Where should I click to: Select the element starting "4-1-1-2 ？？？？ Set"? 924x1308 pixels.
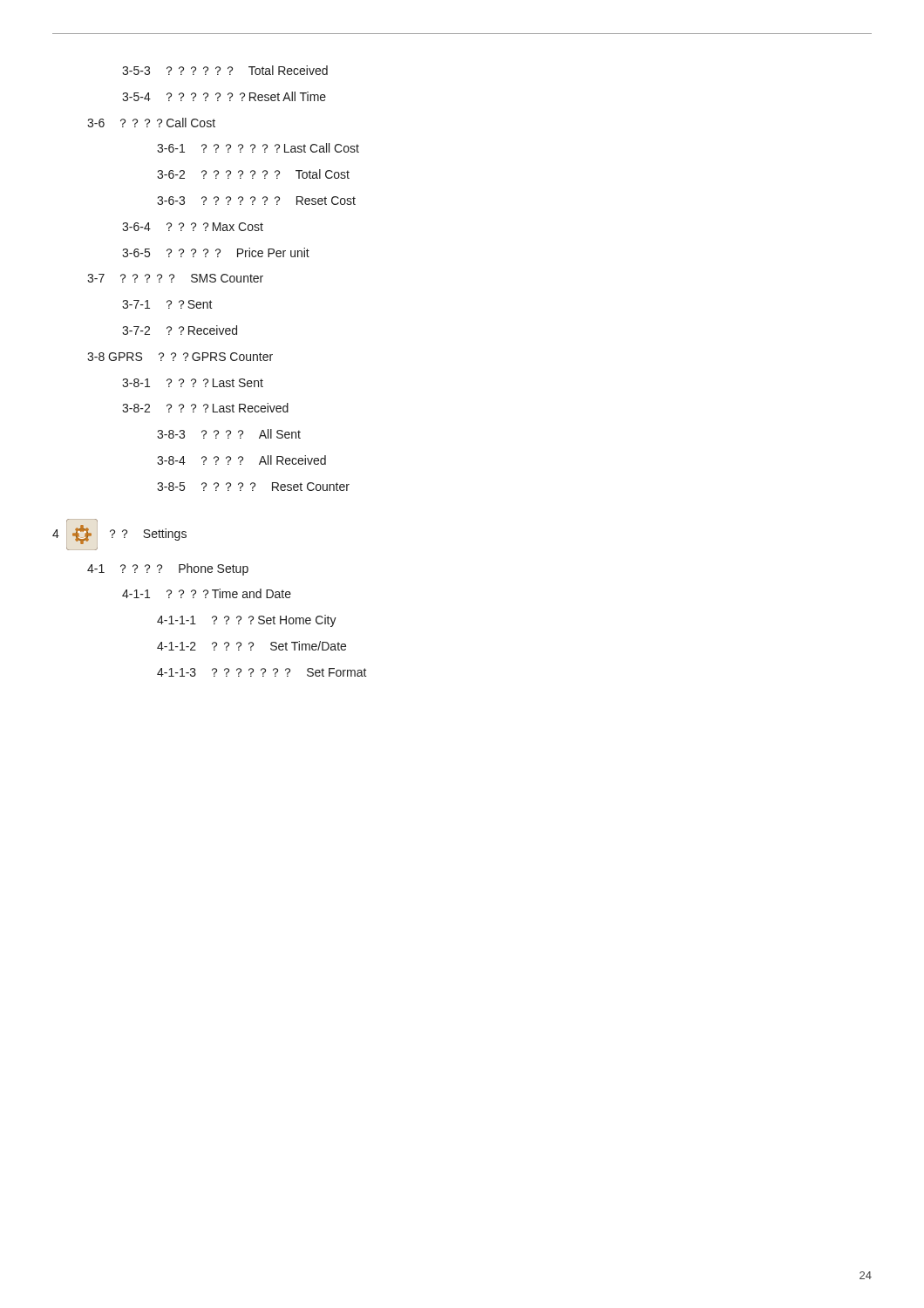coord(252,646)
